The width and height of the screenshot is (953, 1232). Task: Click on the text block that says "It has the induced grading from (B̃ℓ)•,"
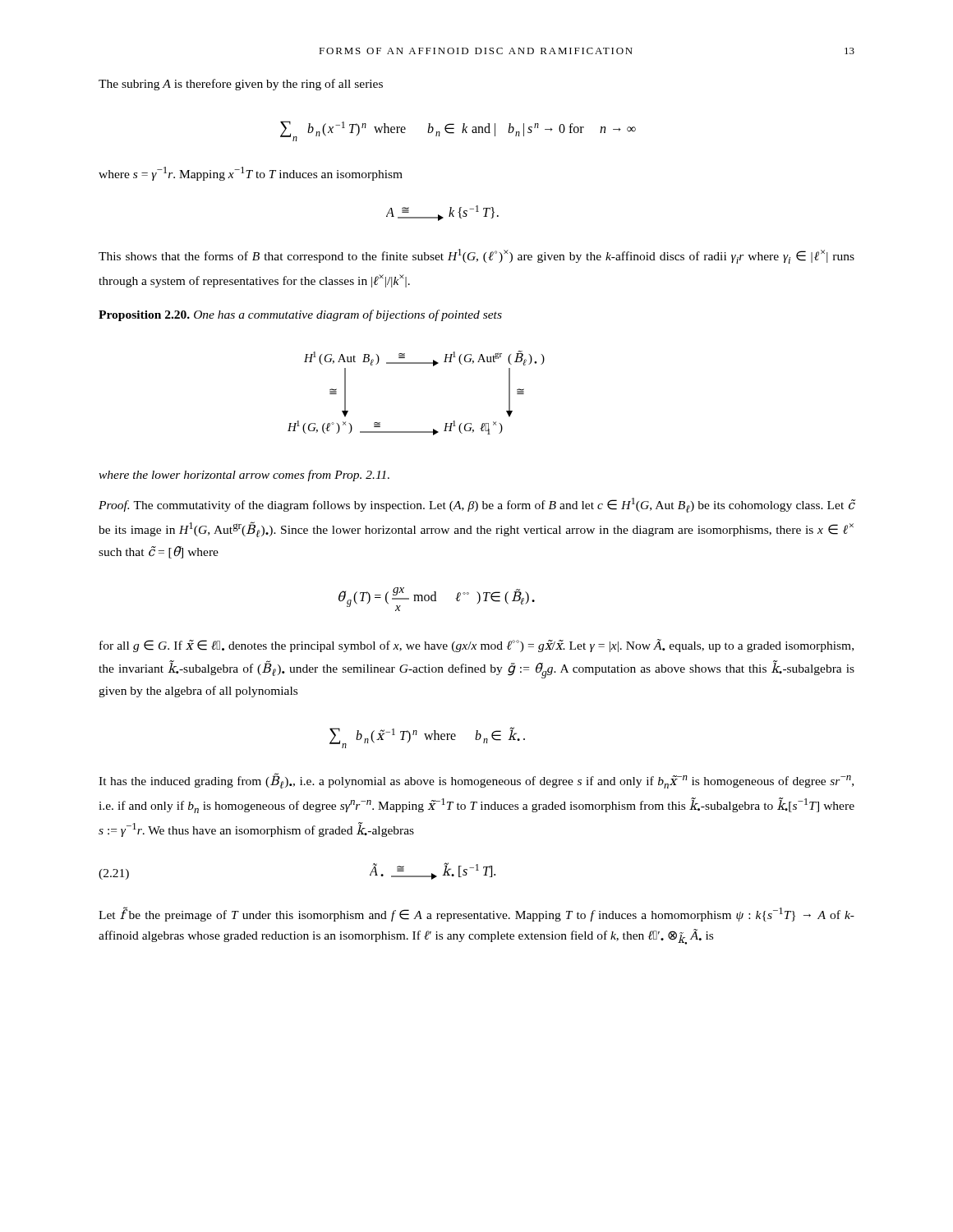pos(476,805)
